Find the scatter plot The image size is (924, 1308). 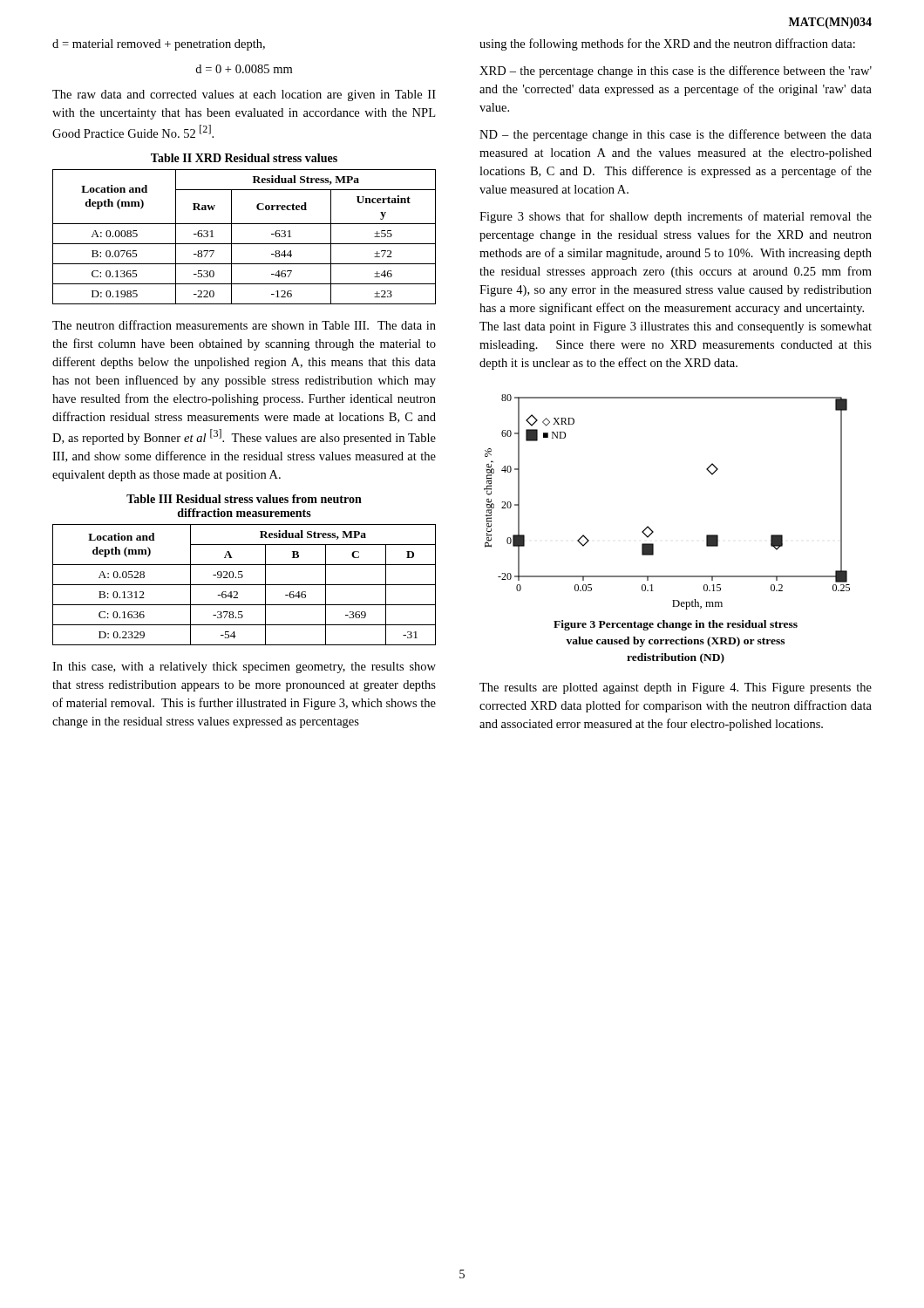(x=676, y=498)
